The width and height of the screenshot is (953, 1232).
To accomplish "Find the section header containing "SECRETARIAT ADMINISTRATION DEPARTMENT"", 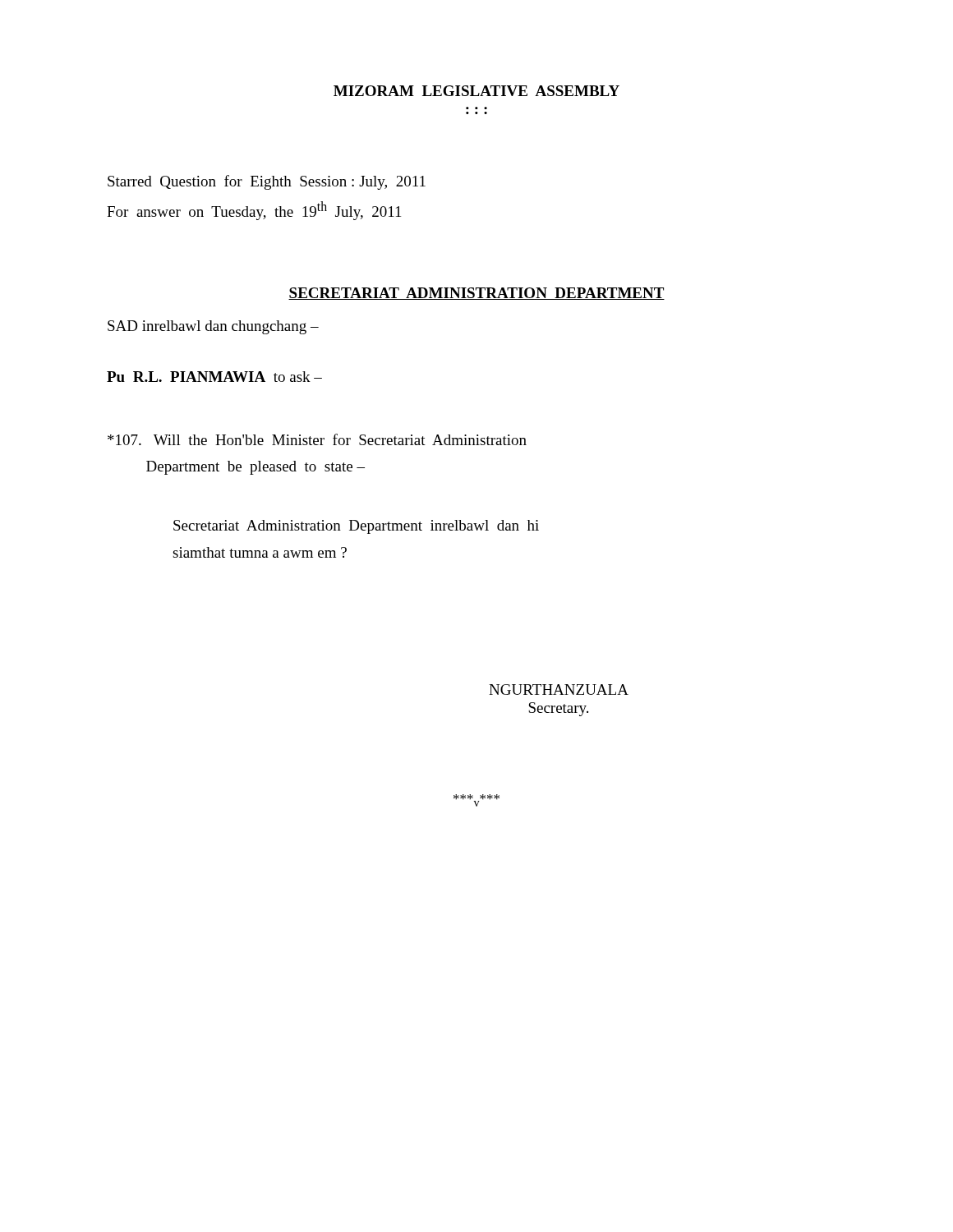I will 476,293.
